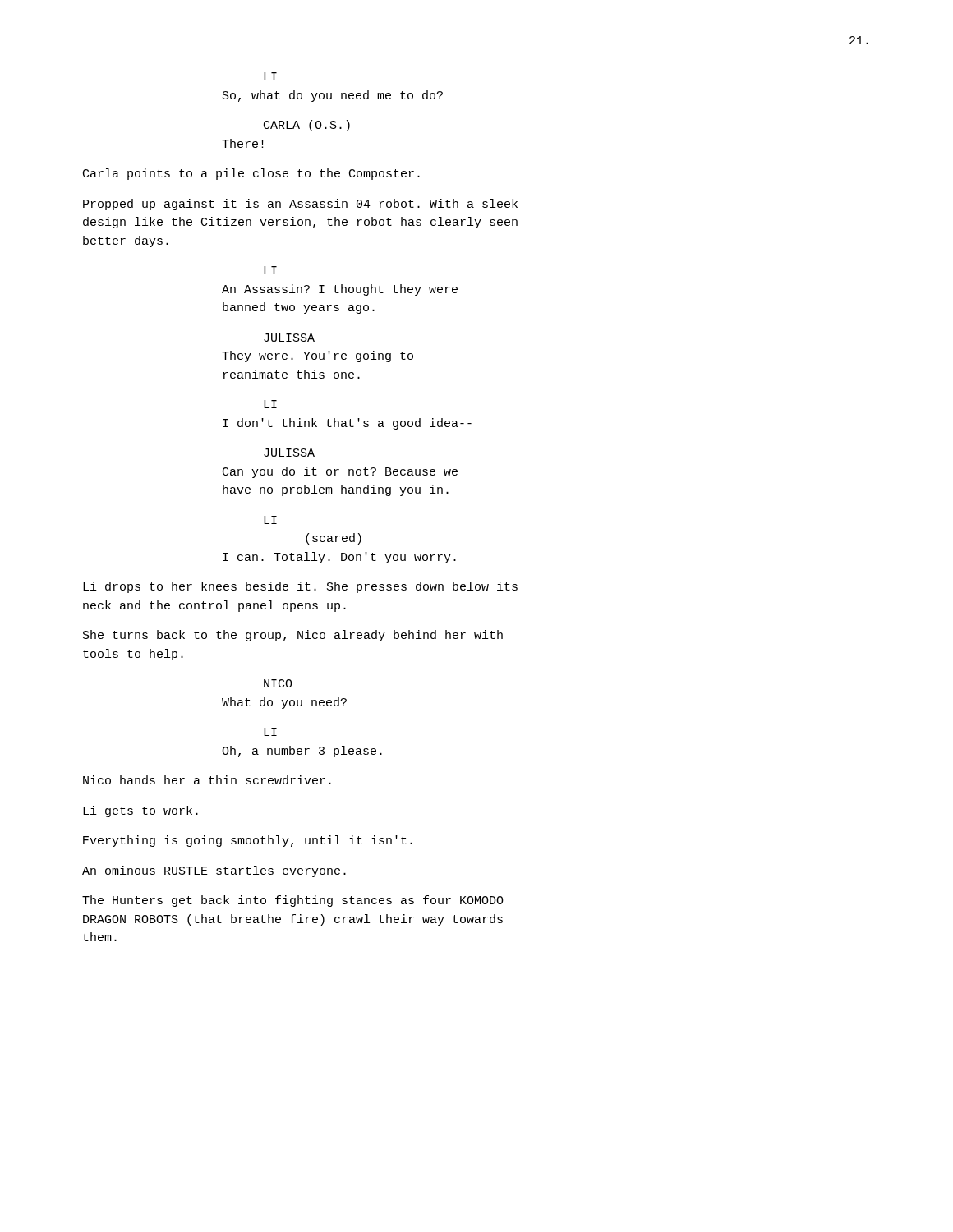Click the passage that begins "LI An Assassin? I"
953x1232 pixels.
270,270
